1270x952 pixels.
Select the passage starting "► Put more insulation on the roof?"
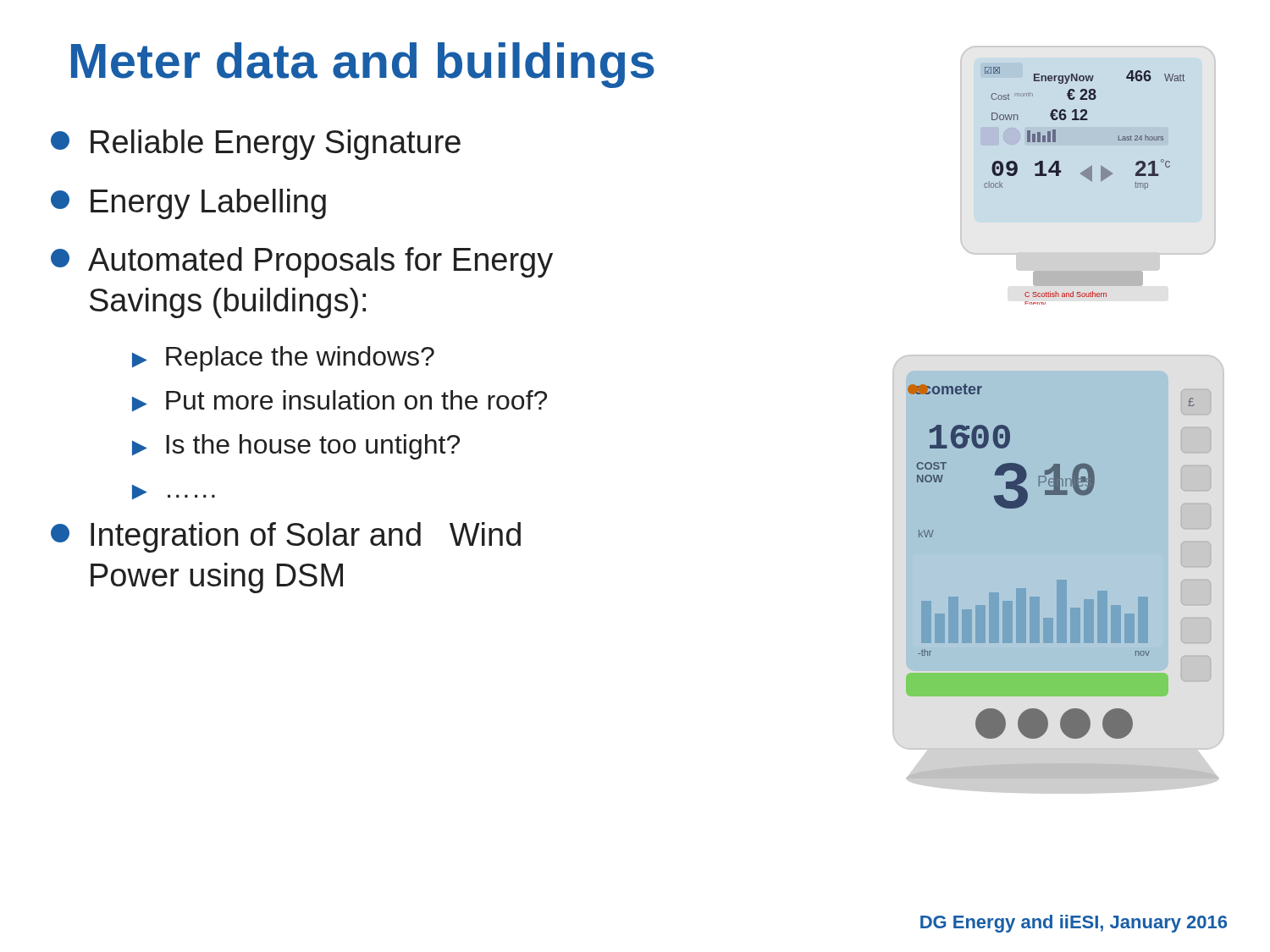coord(338,401)
